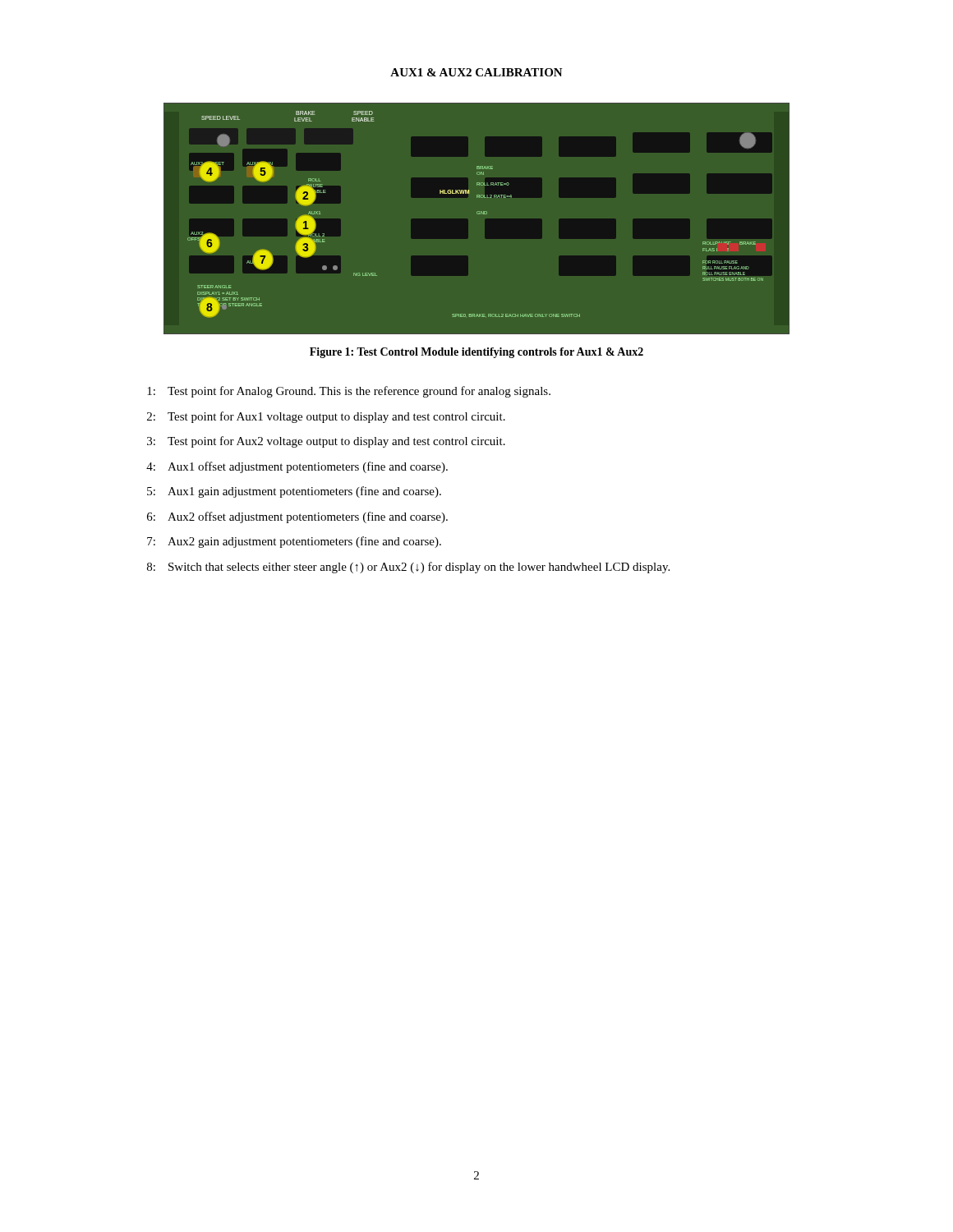Select the list item that says "8: Switch that selects either"
The image size is (953, 1232).
485,566
